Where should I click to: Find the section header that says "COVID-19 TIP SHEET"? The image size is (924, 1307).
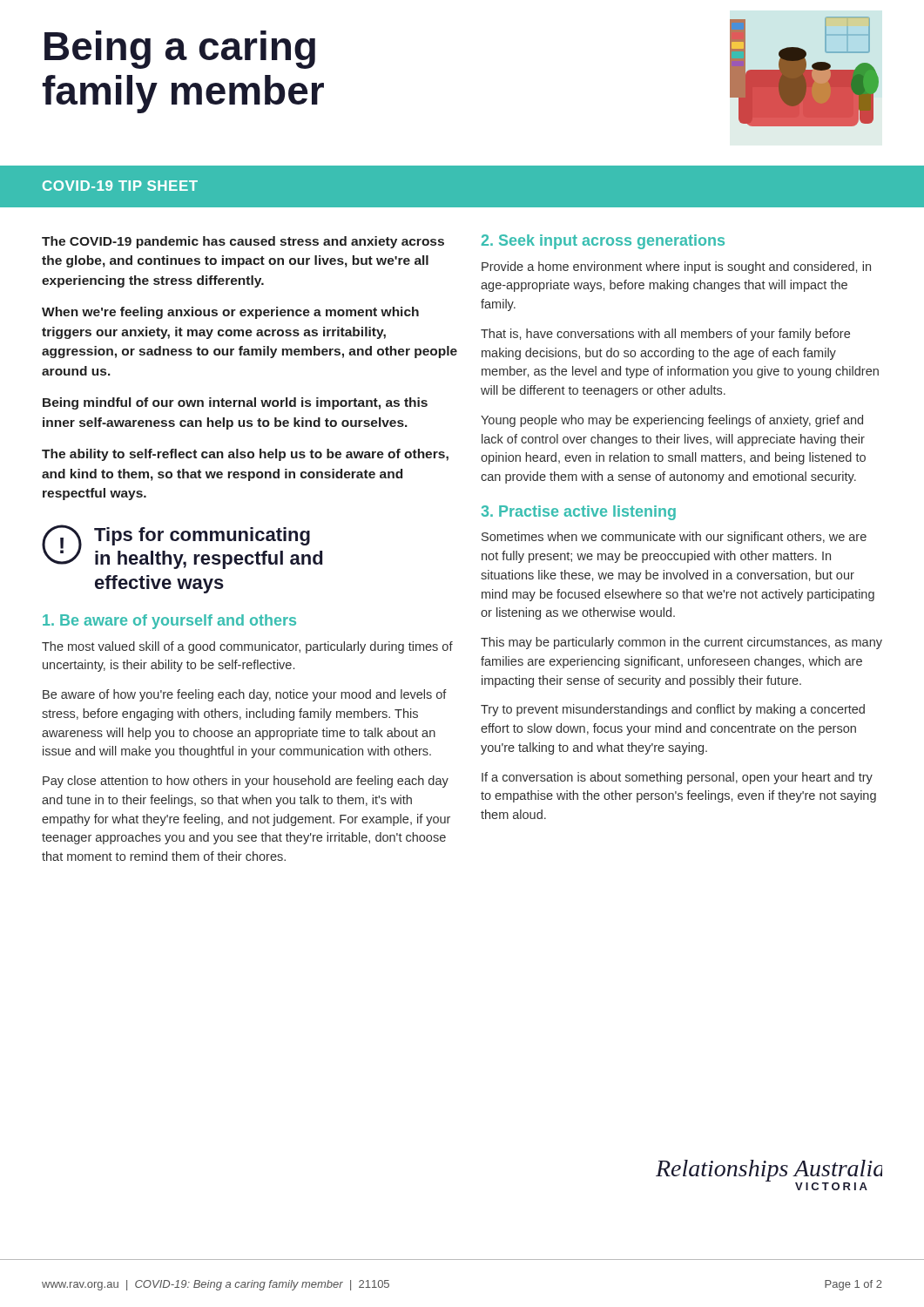(120, 186)
